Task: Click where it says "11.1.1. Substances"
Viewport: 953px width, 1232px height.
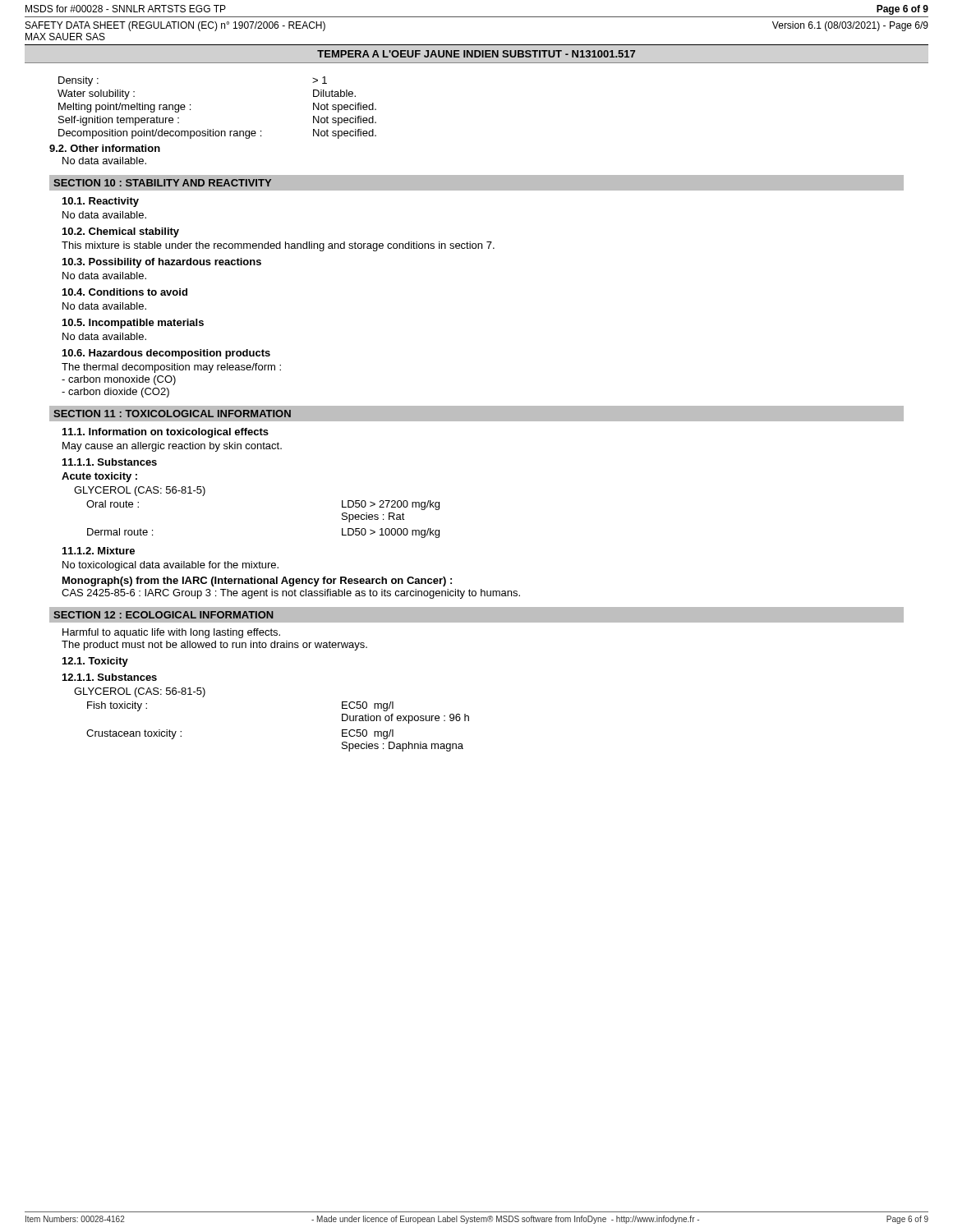Action: click(109, 462)
